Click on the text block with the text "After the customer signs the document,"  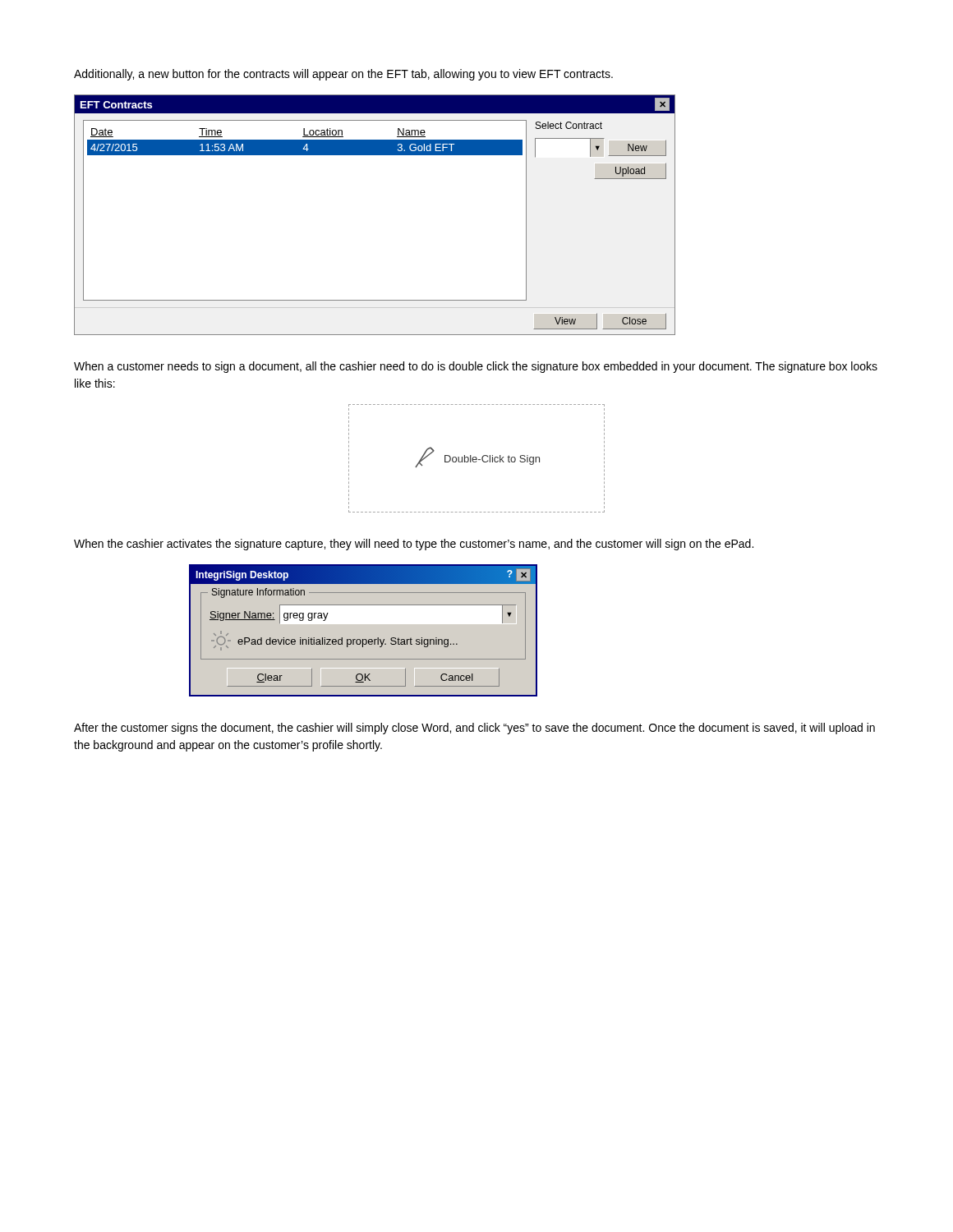click(x=475, y=736)
